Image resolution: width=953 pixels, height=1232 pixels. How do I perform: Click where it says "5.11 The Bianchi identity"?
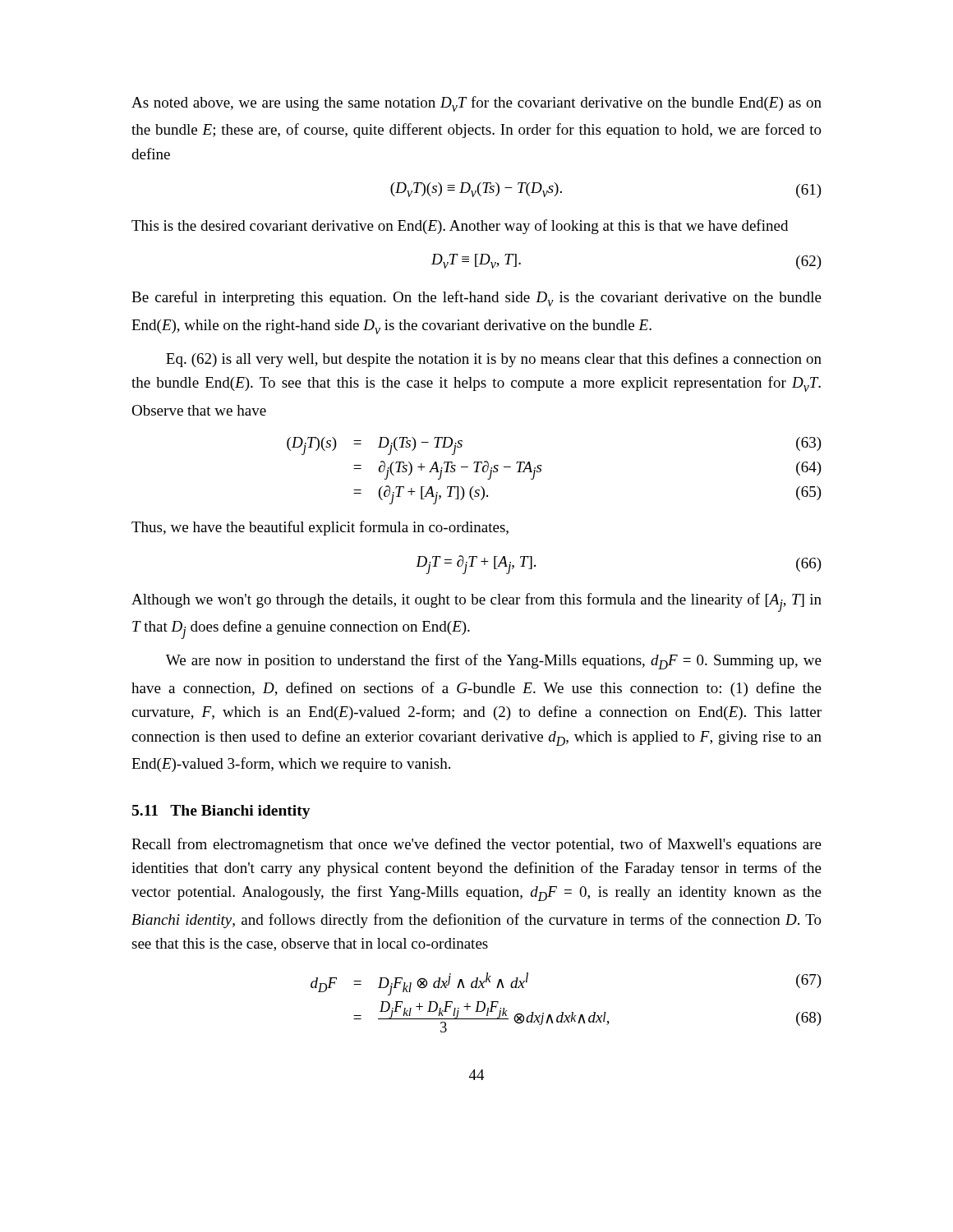point(221,812)
